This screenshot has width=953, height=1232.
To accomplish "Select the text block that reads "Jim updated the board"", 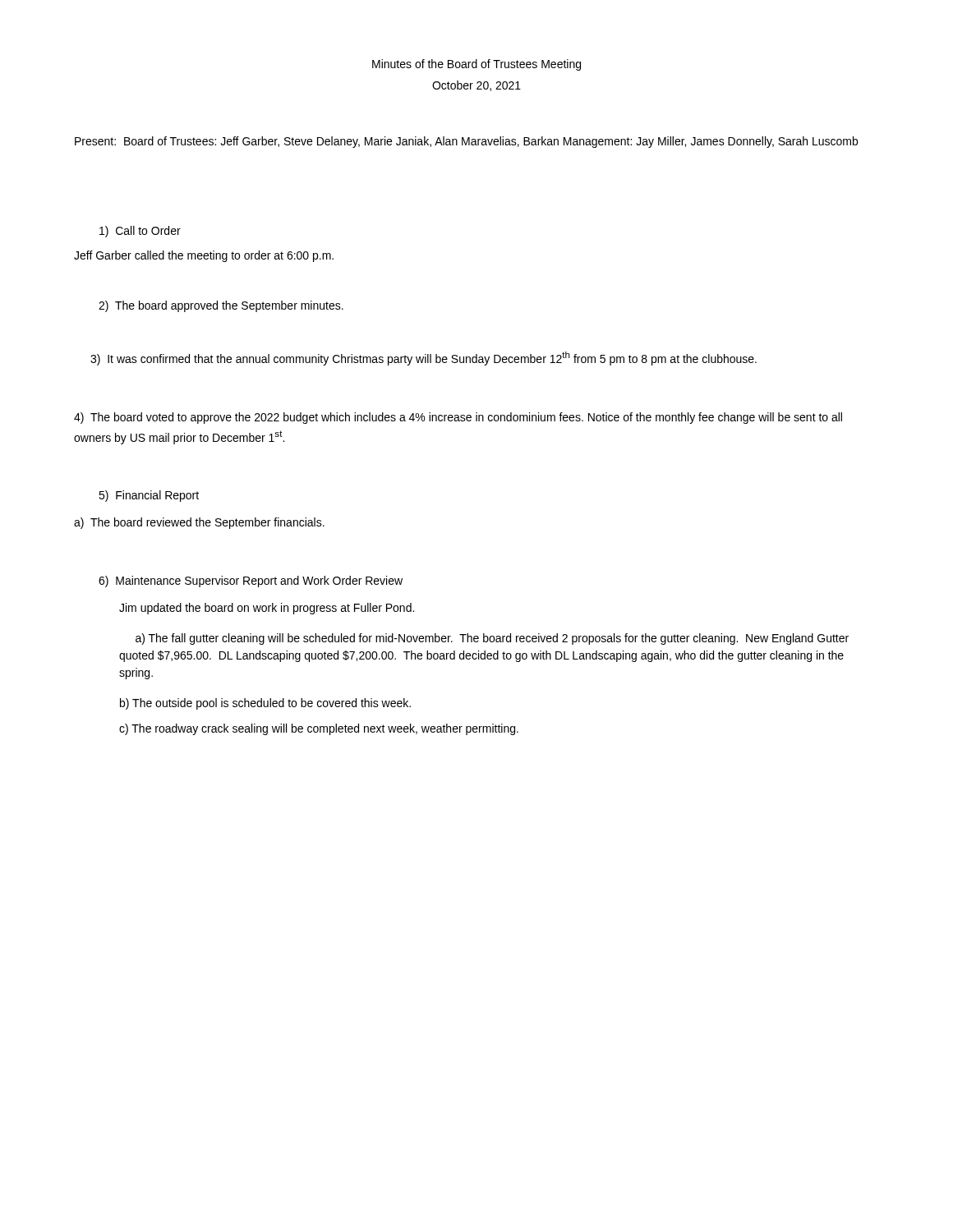I will pos(267,608).
